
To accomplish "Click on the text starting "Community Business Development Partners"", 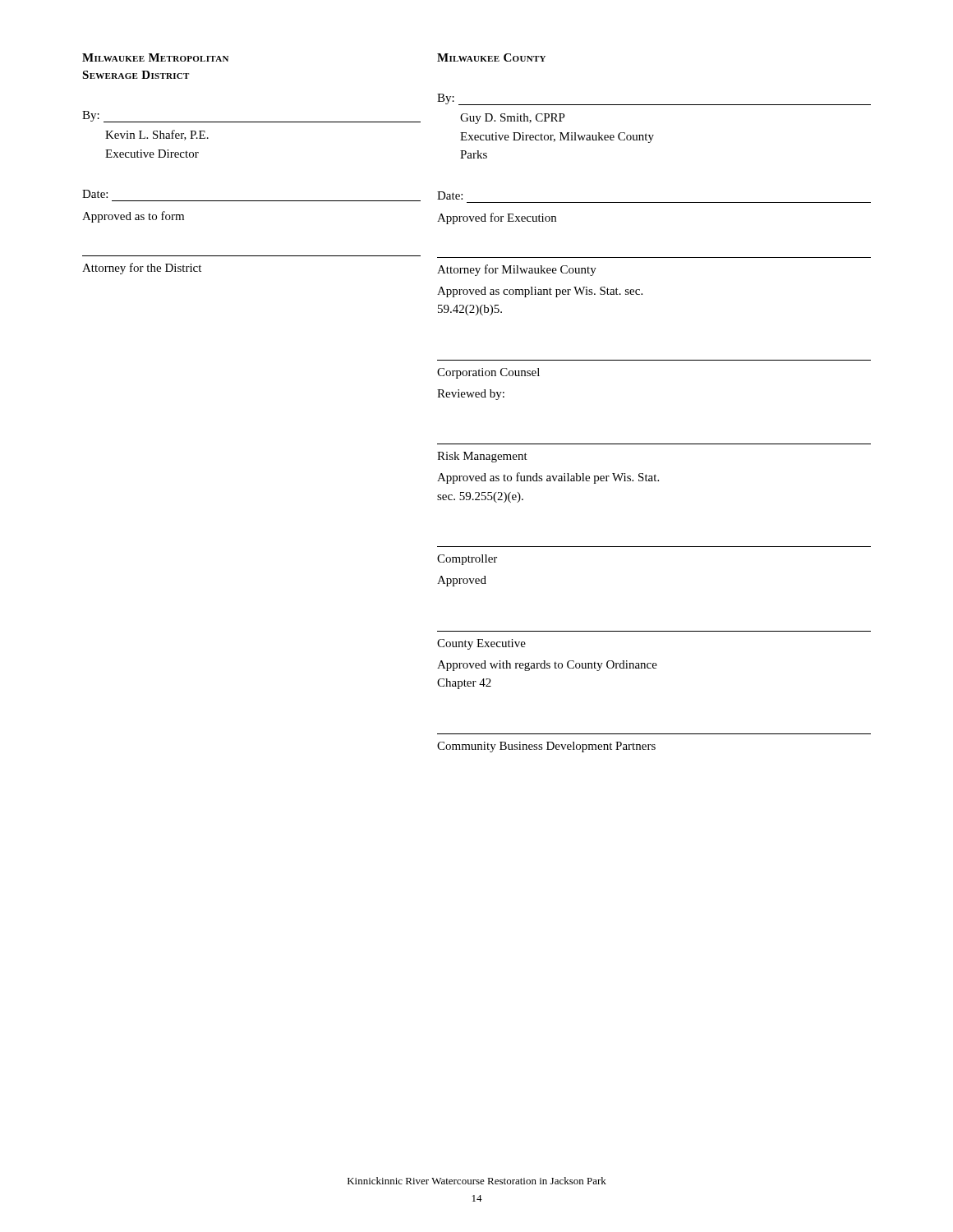I will click(x=654, y=736).
